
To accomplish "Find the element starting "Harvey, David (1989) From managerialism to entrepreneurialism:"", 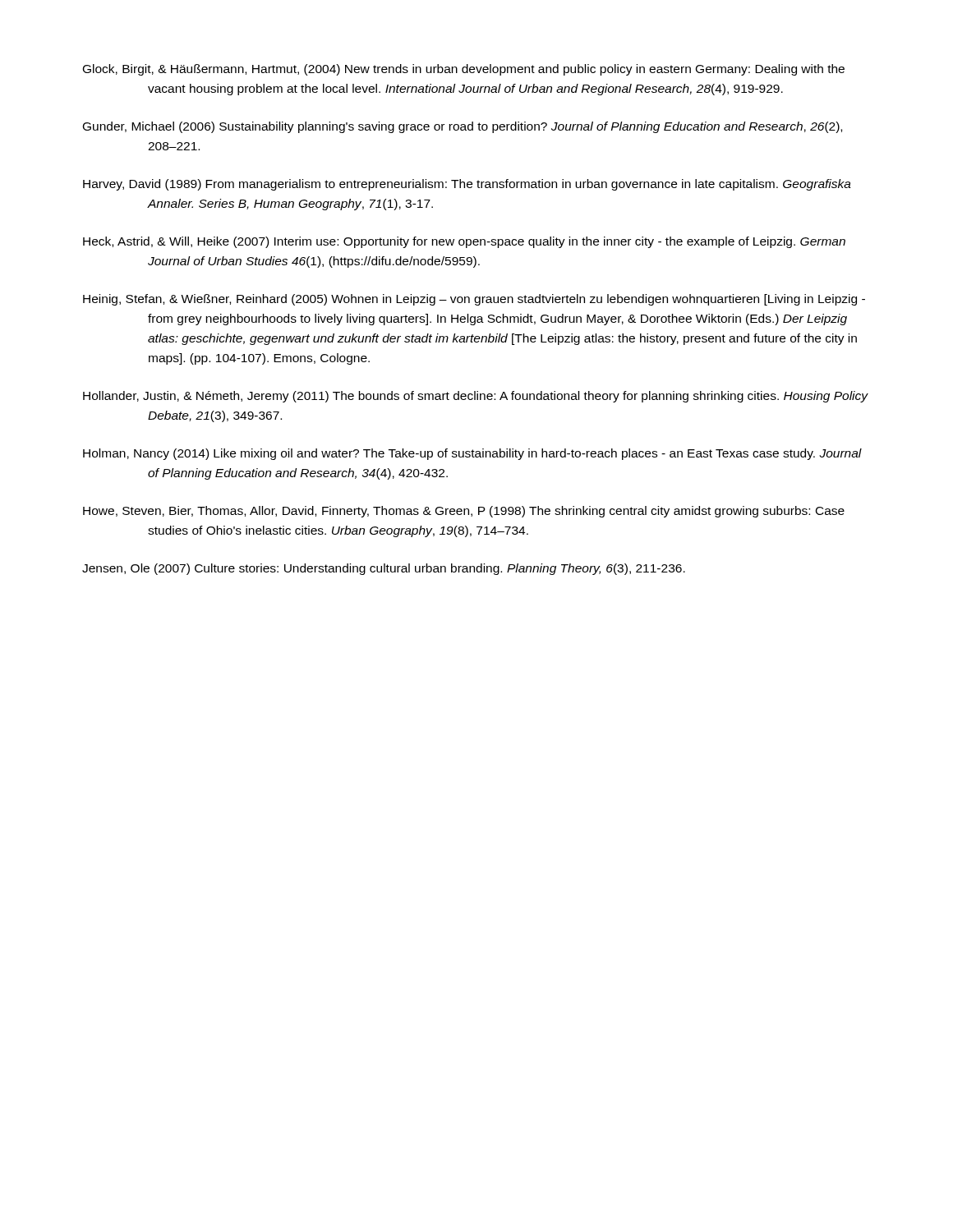I will [x=467, y=193].
